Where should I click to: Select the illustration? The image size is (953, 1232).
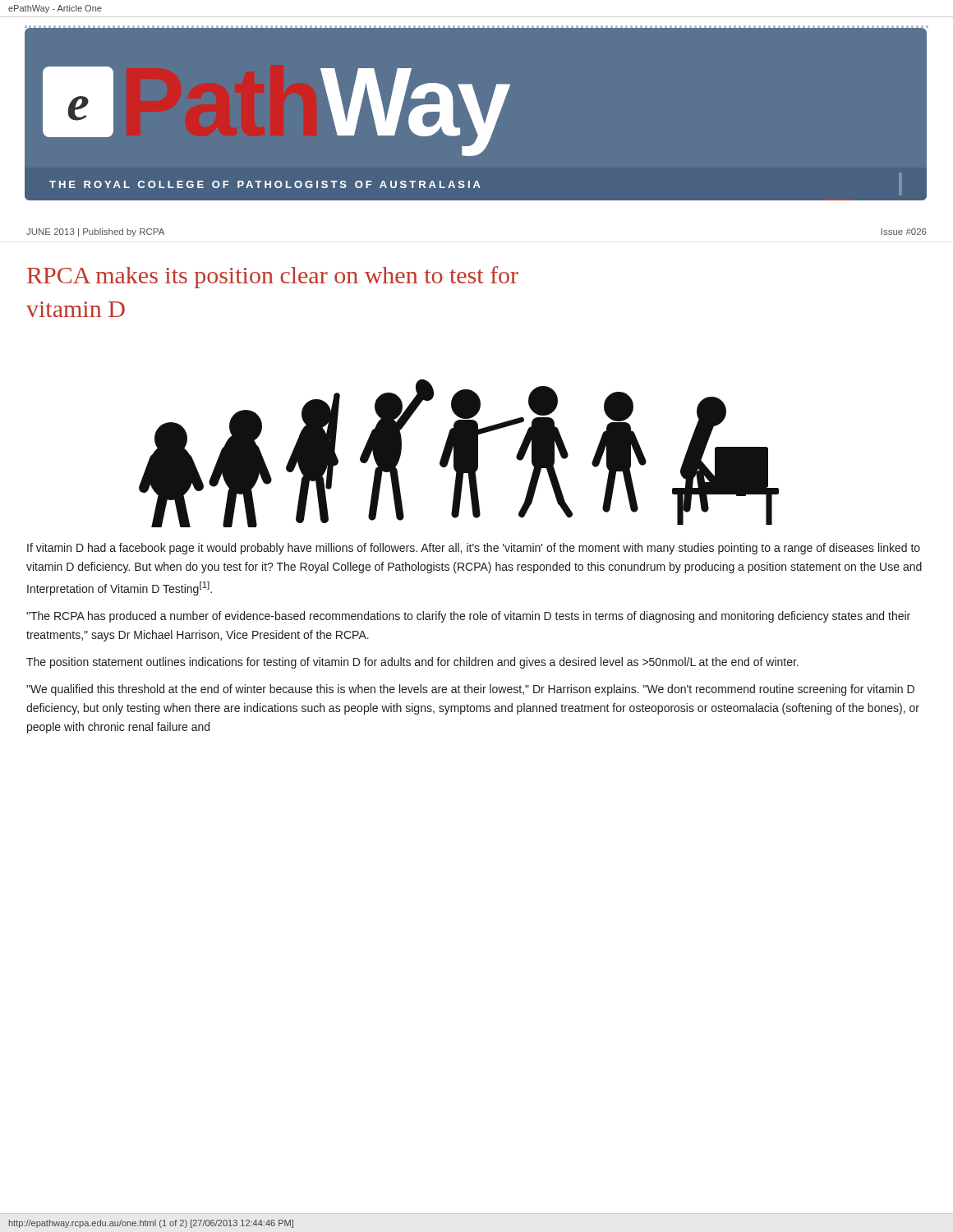[x=476, y=434]
